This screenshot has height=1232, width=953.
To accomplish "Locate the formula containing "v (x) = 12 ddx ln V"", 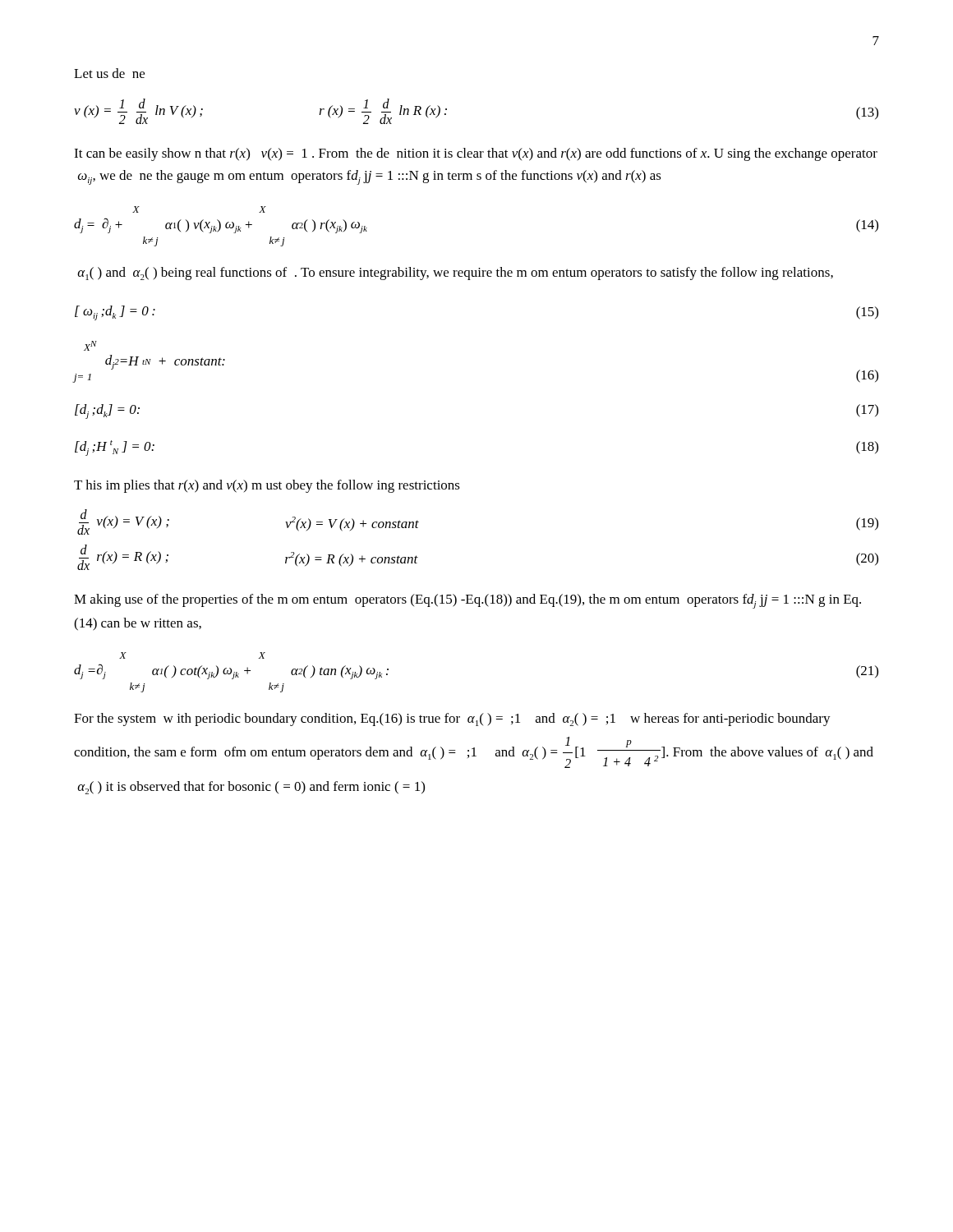I will (x=142, y=112).
